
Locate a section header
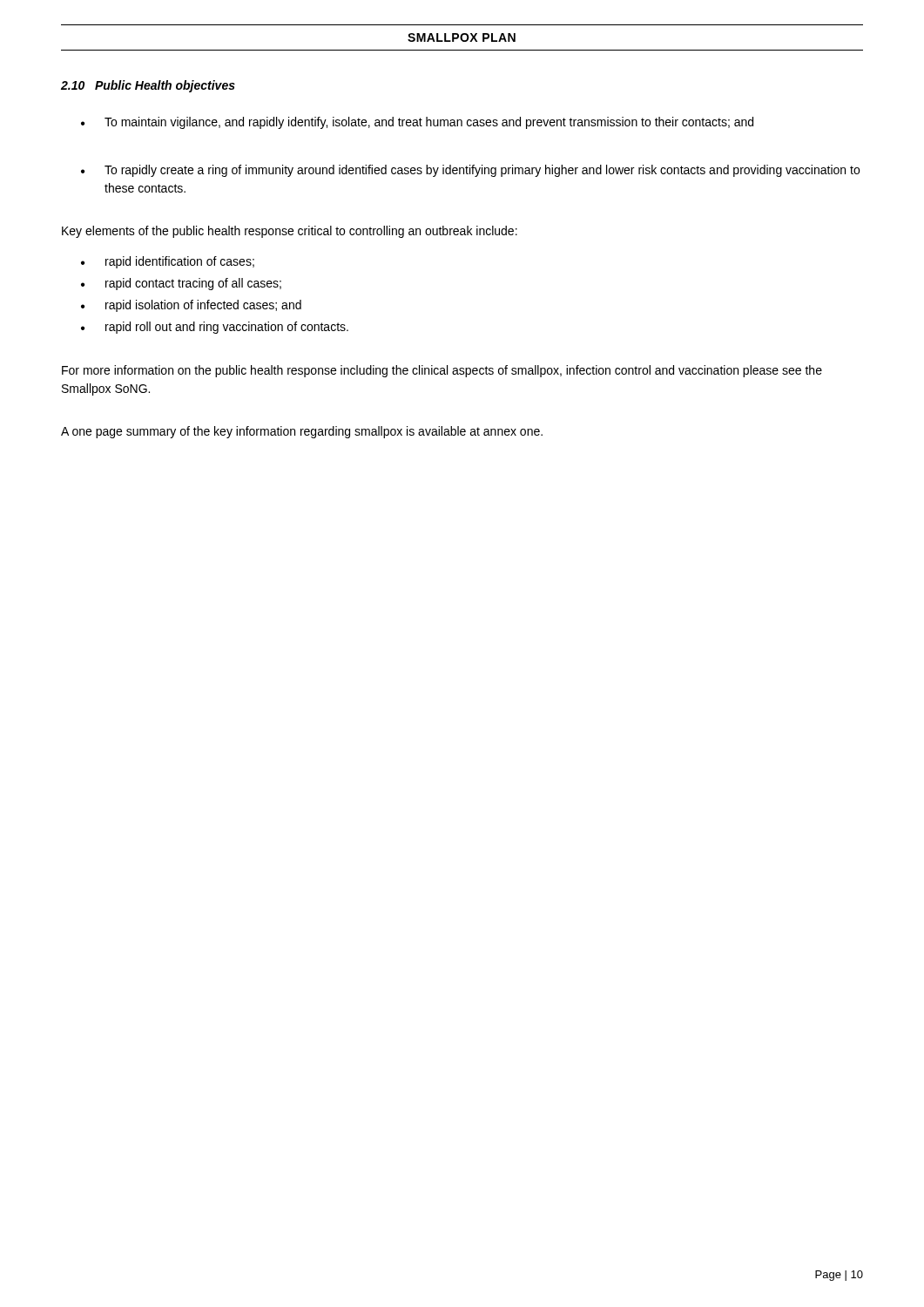click(x=148, y=85)
